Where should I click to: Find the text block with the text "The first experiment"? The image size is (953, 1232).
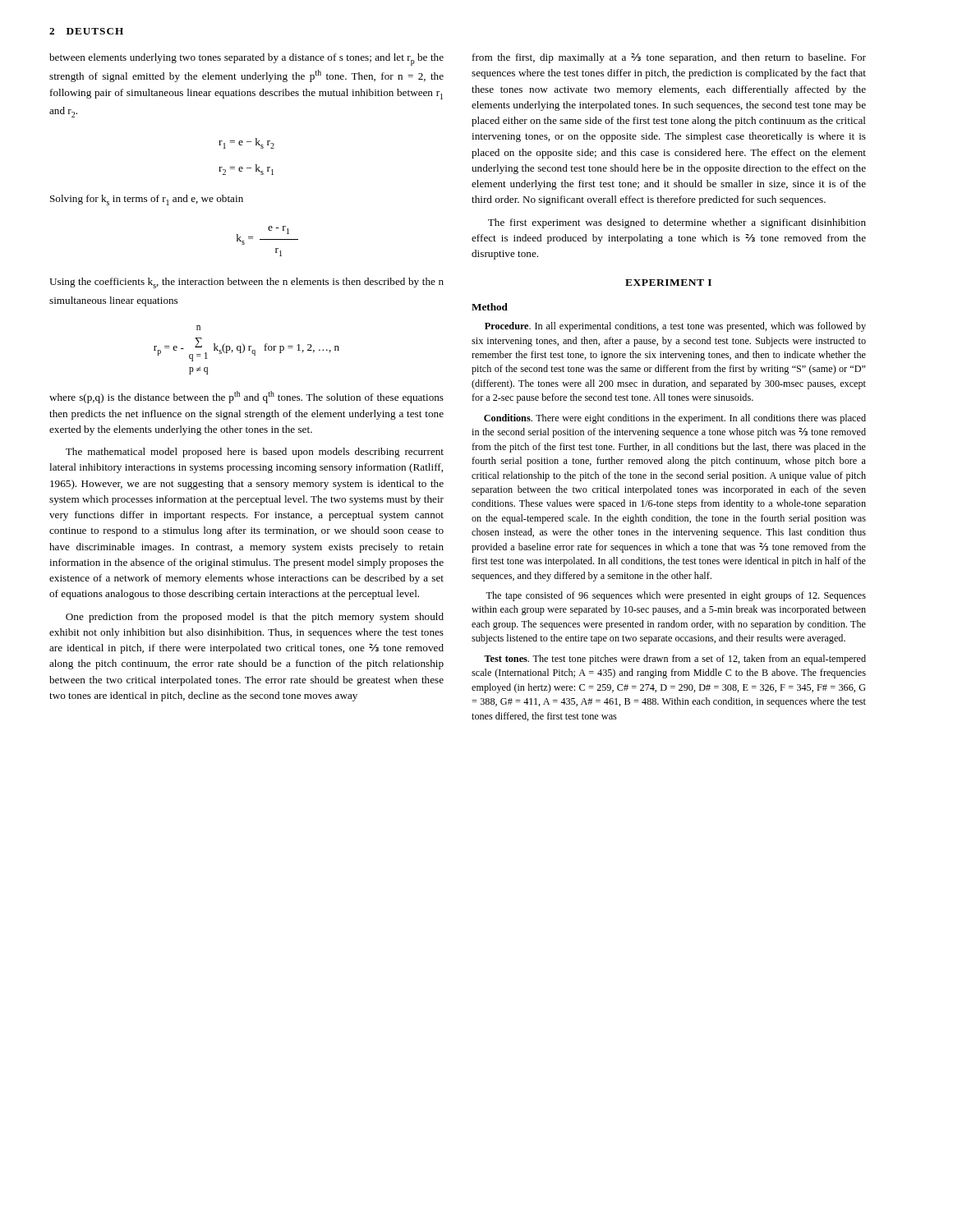[x=669, y=238]
